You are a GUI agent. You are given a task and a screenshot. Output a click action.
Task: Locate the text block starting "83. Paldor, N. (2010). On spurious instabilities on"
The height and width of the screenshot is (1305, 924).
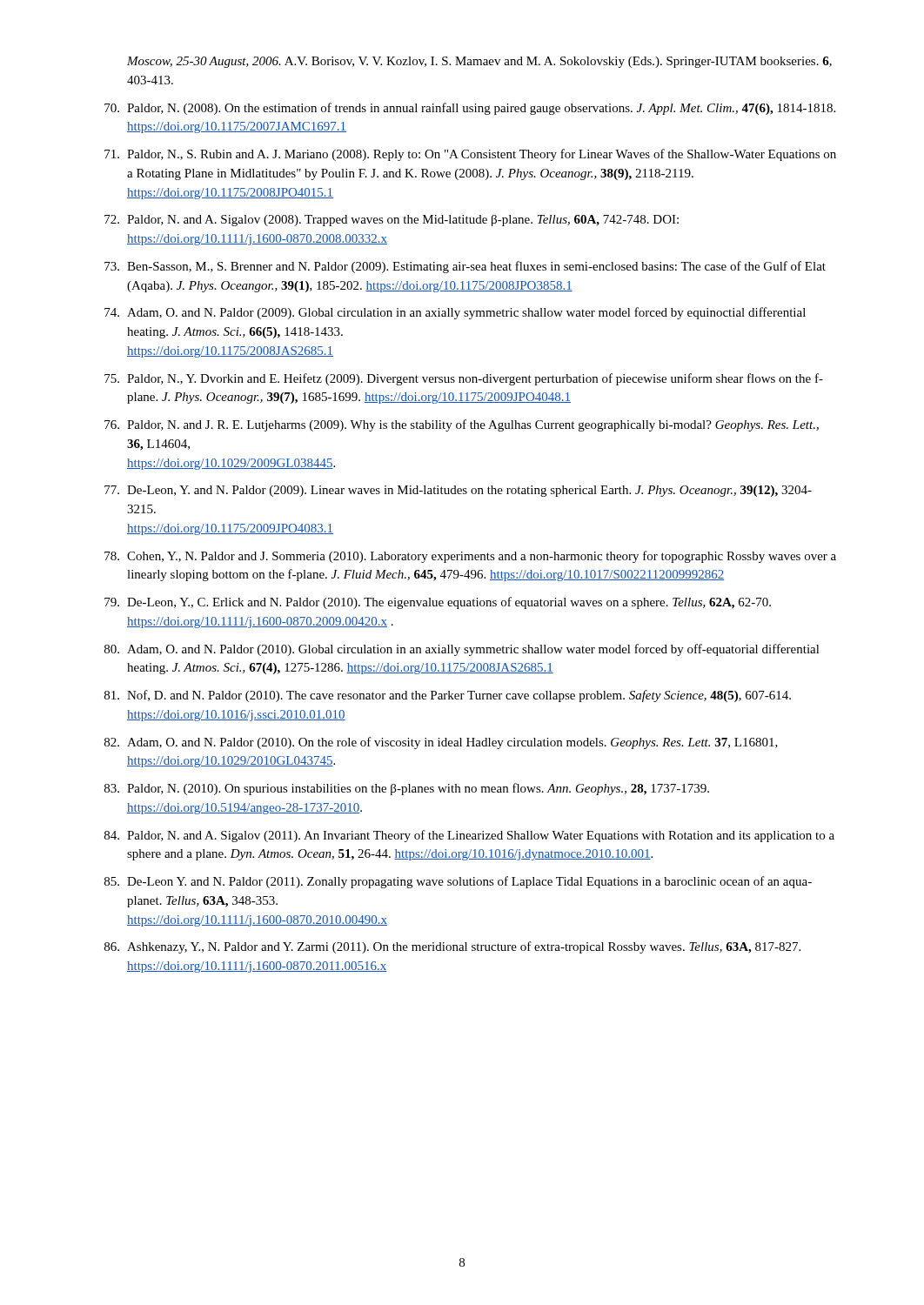tap(462, 798)
